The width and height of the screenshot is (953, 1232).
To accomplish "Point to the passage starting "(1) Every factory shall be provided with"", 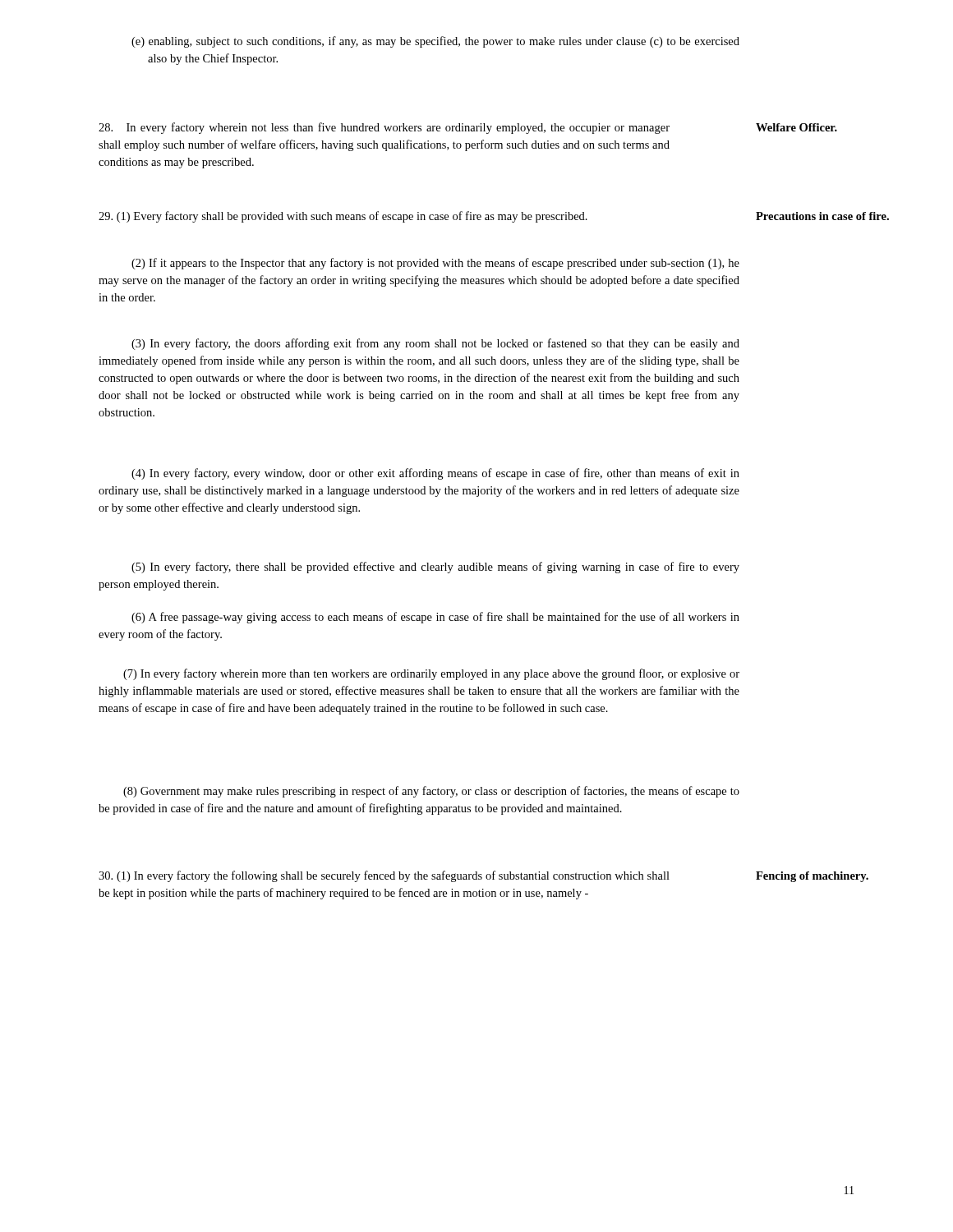I will (x=384, y=216).
